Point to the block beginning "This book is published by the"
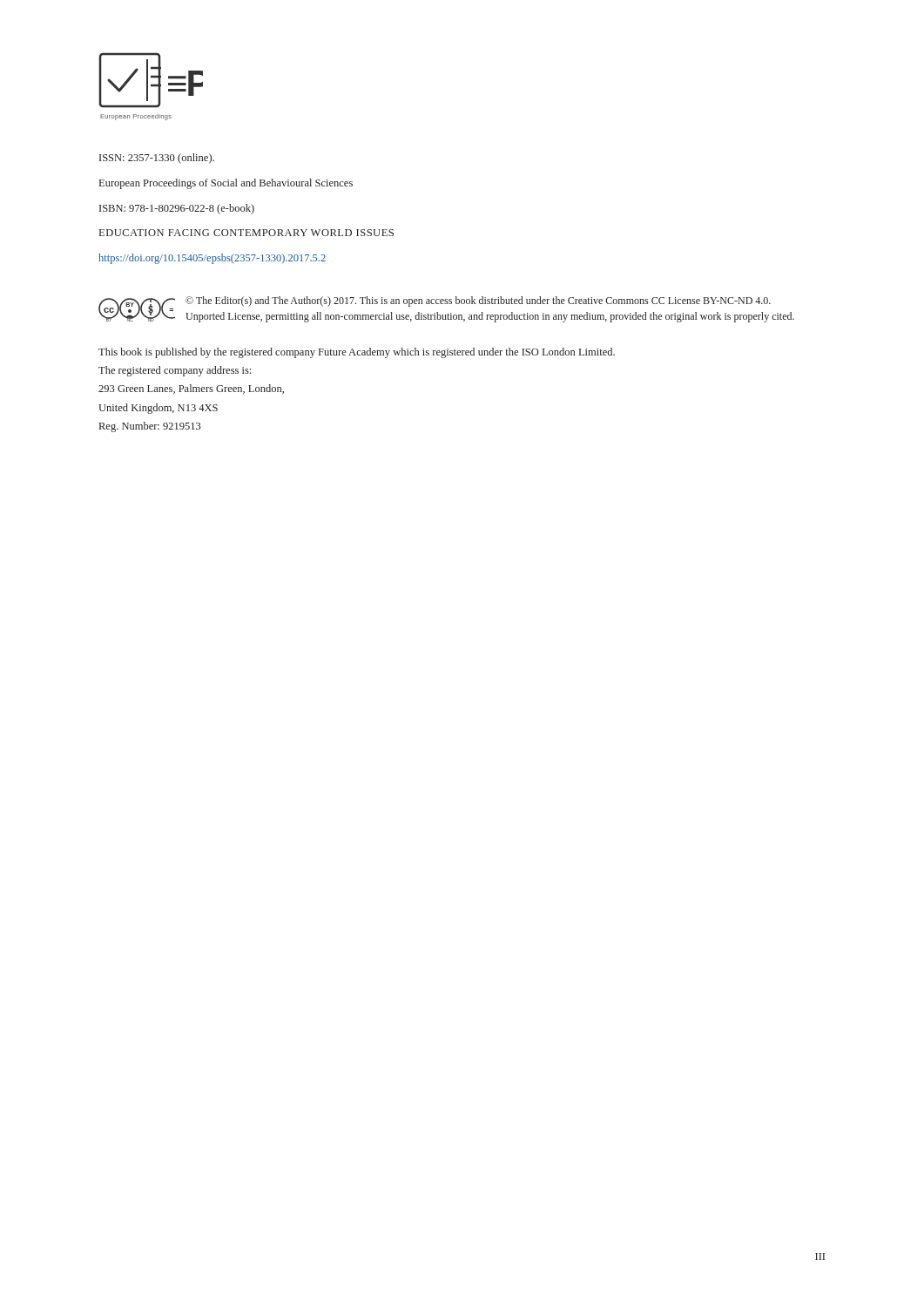The image size is (924, 1307). pyautogui.click(x=357, y=353)
